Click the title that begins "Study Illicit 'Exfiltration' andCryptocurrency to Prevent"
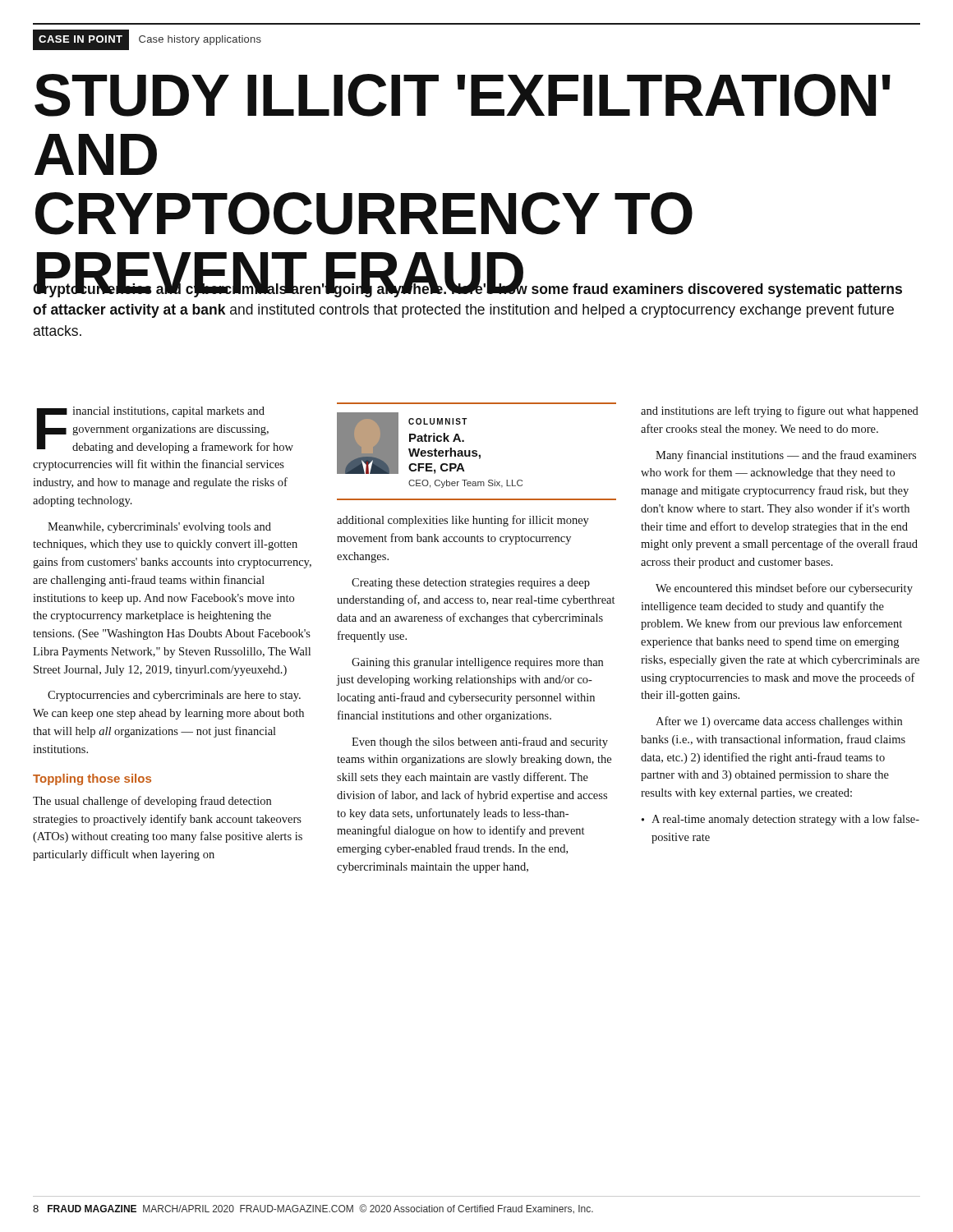This screenshot has width=953, height=1232. (x=476, y=184)
